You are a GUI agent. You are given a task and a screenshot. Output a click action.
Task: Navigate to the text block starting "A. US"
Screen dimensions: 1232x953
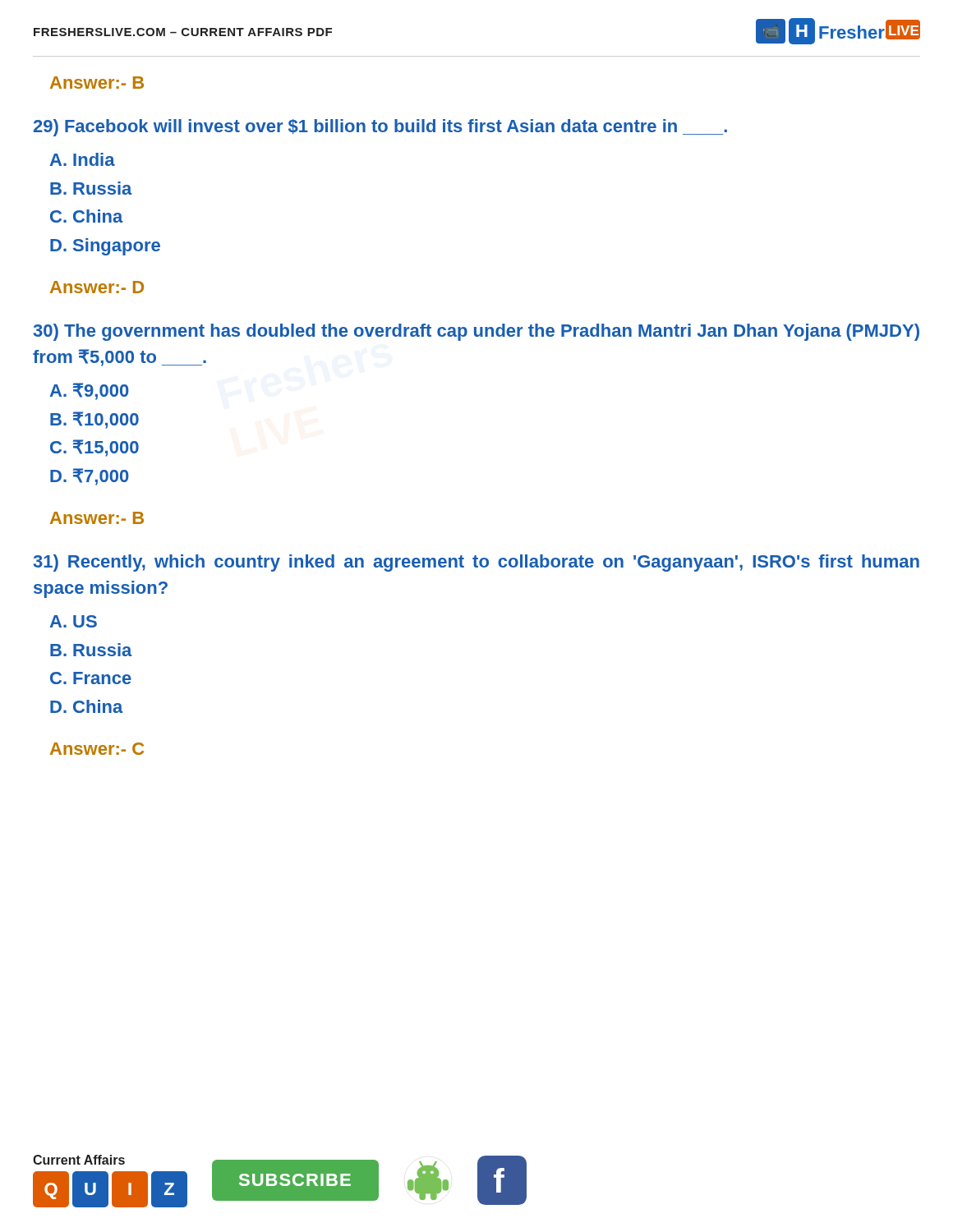tap(73, 621)
